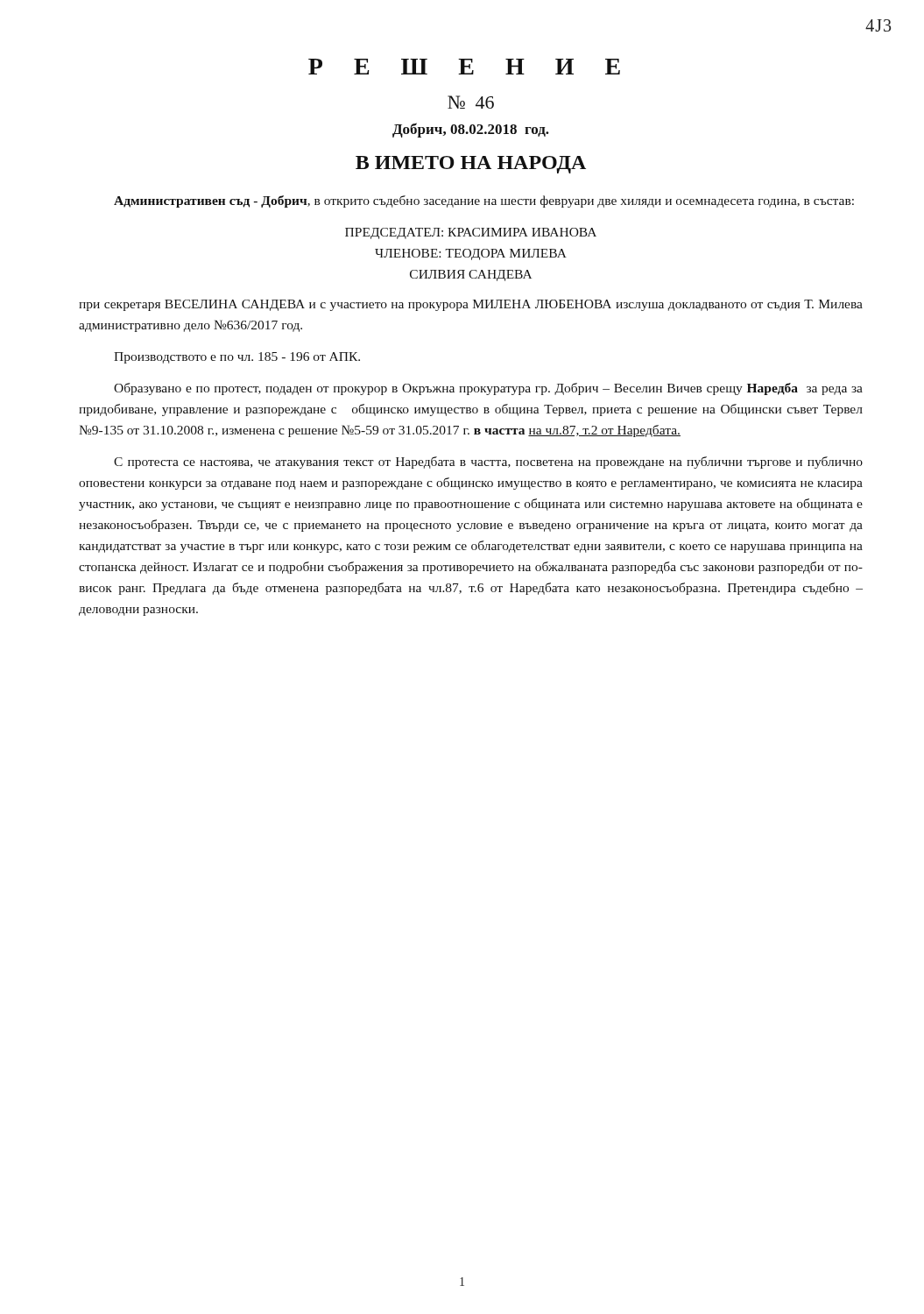Select the block starting "Административен съд - Добрич, в открито"
Screen dimensions: 1314x924
pyautogui.click(x=471, y=201)
